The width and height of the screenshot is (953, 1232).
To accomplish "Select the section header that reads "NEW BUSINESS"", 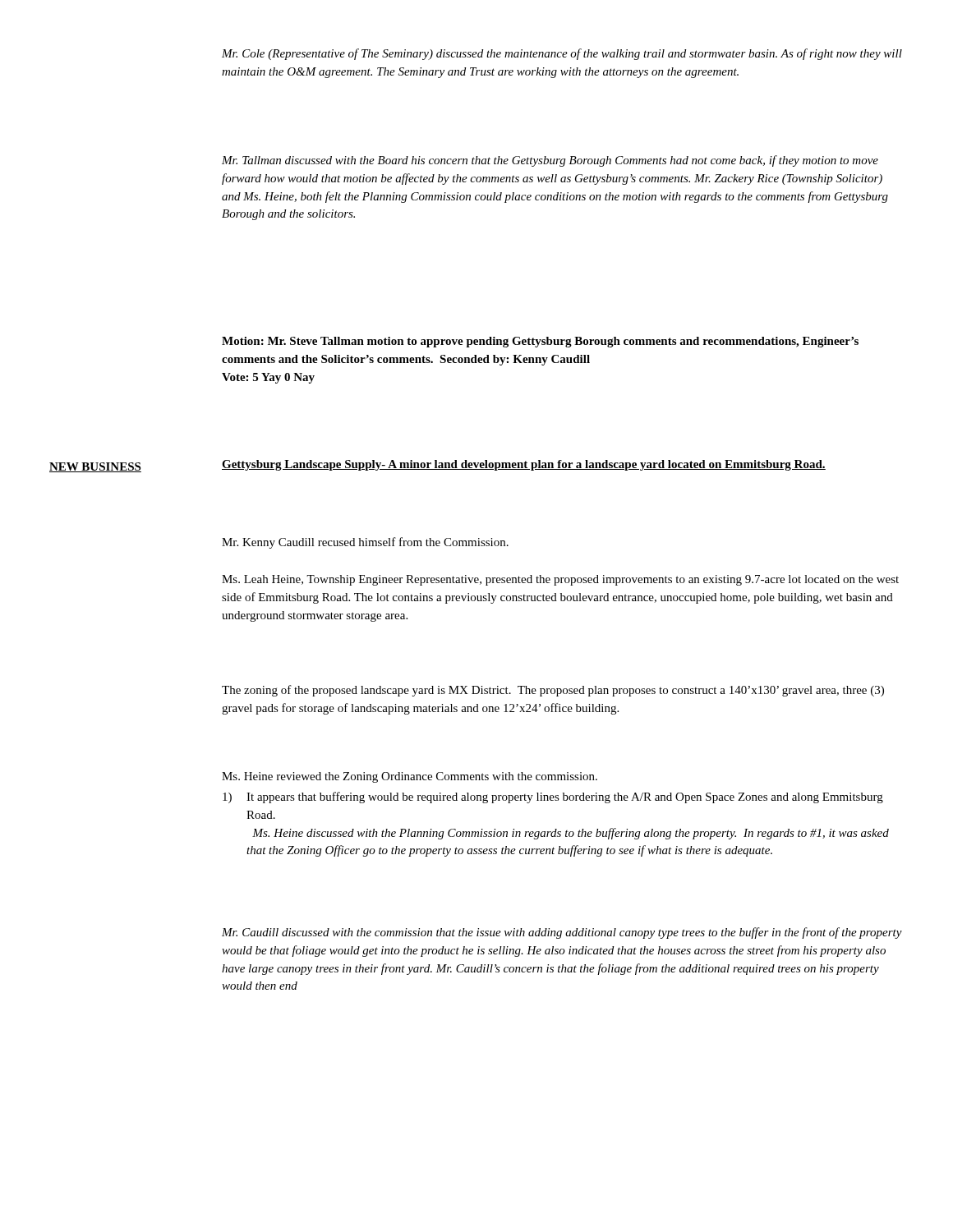I will tap(95, 466).
